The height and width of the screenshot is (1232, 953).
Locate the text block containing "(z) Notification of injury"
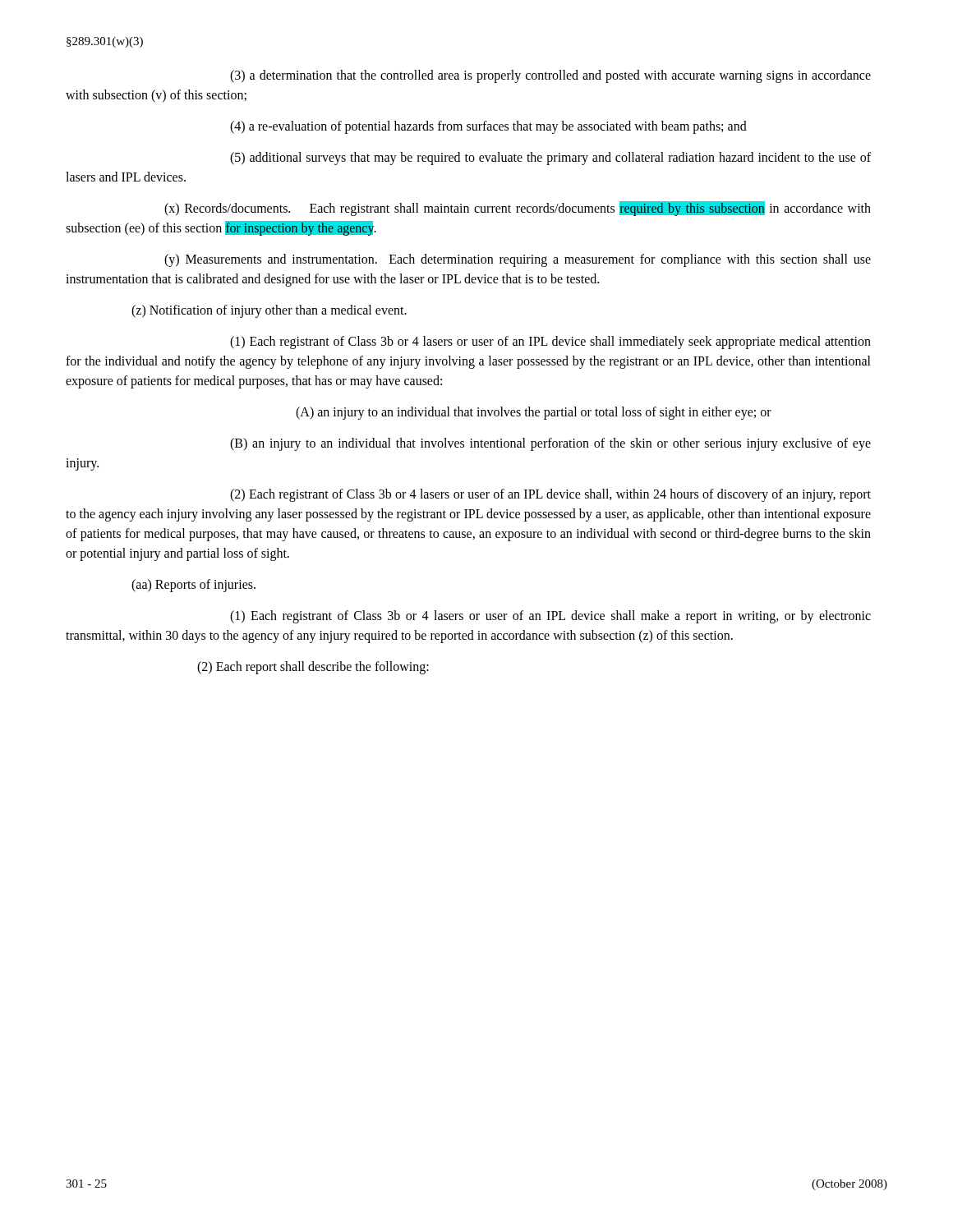pos(269,310)
